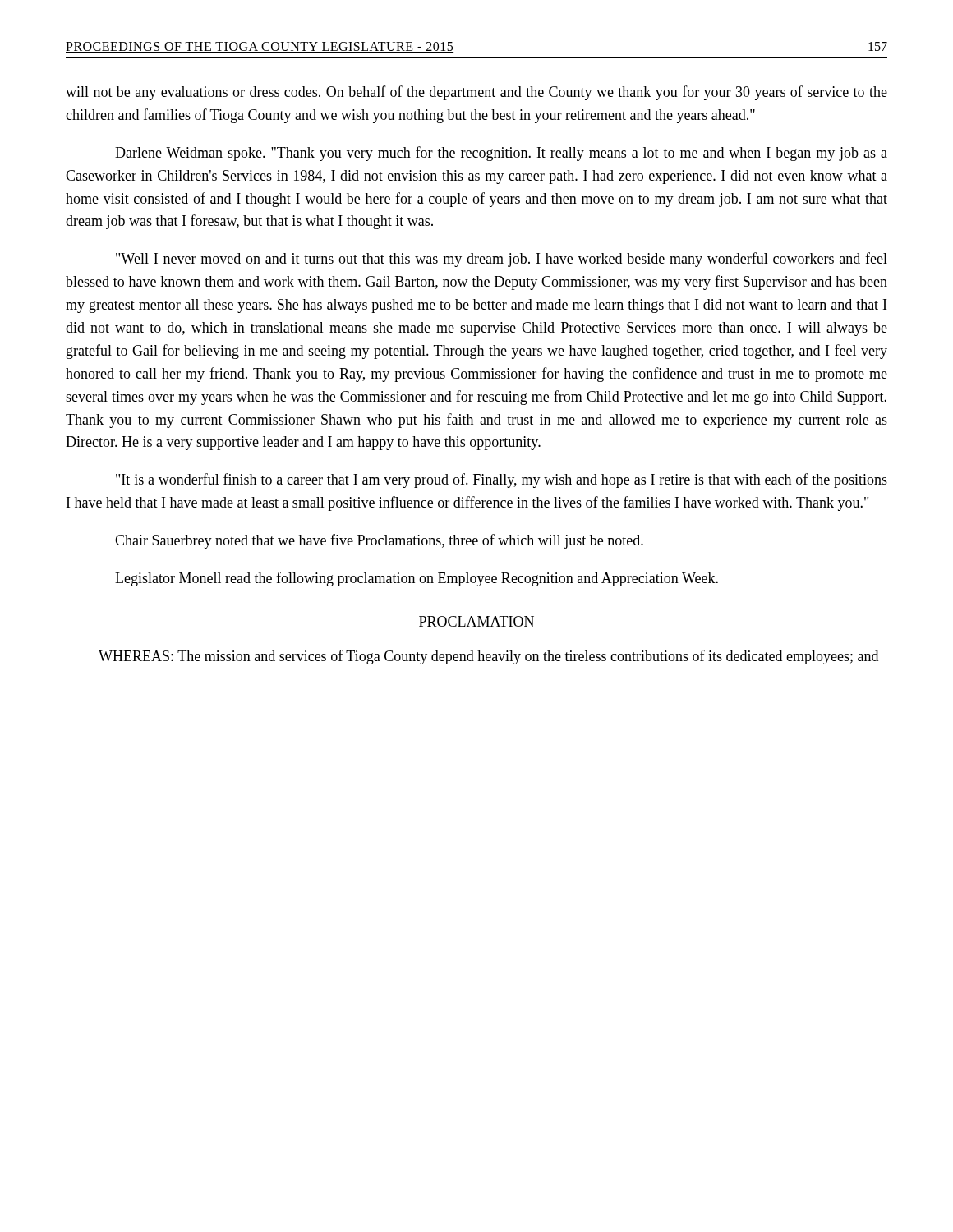Locate the block of text that opens with "Legislator Monell read the"

pos(417,578)
